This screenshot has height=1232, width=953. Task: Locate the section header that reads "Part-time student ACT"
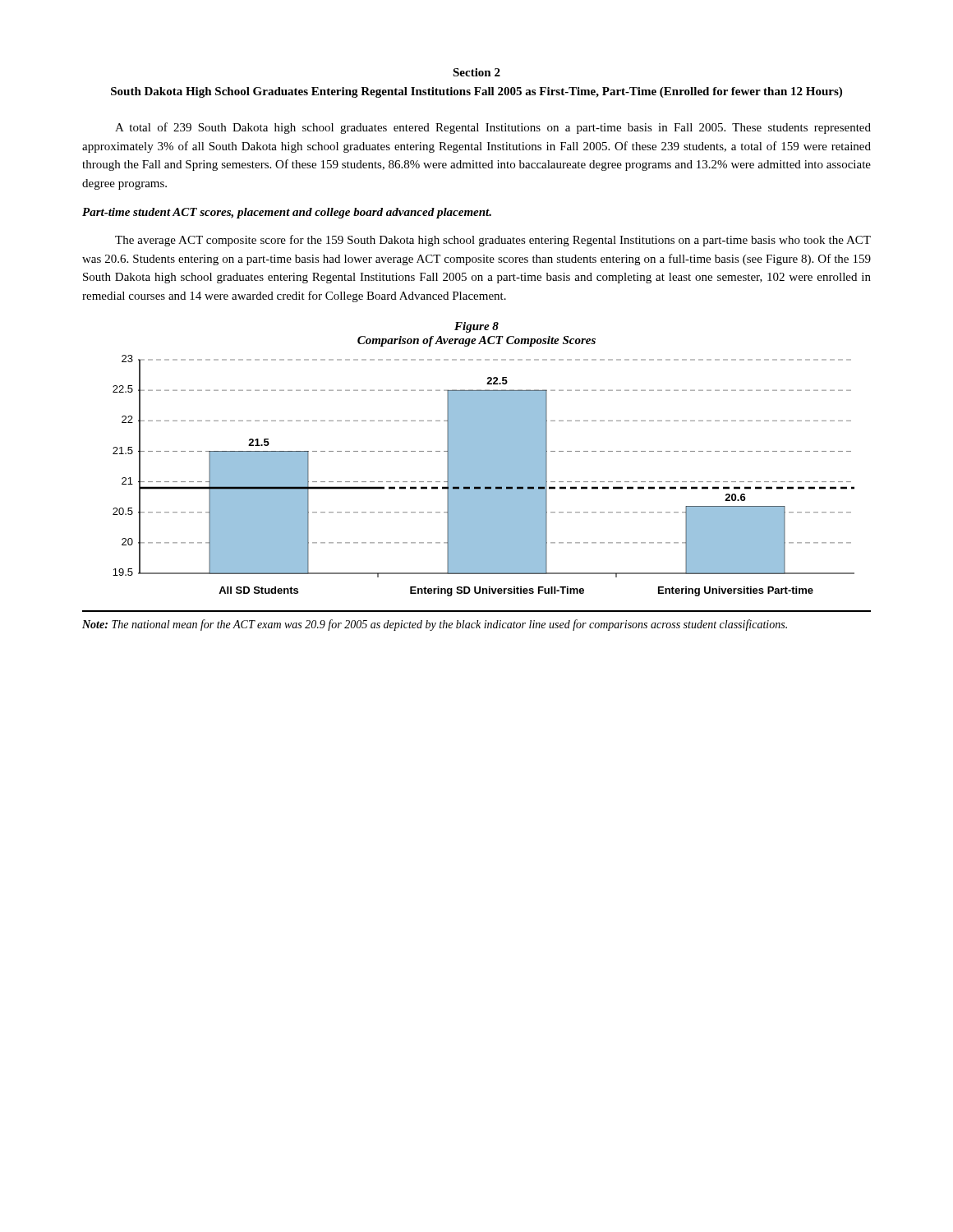[x=287, y=212]
